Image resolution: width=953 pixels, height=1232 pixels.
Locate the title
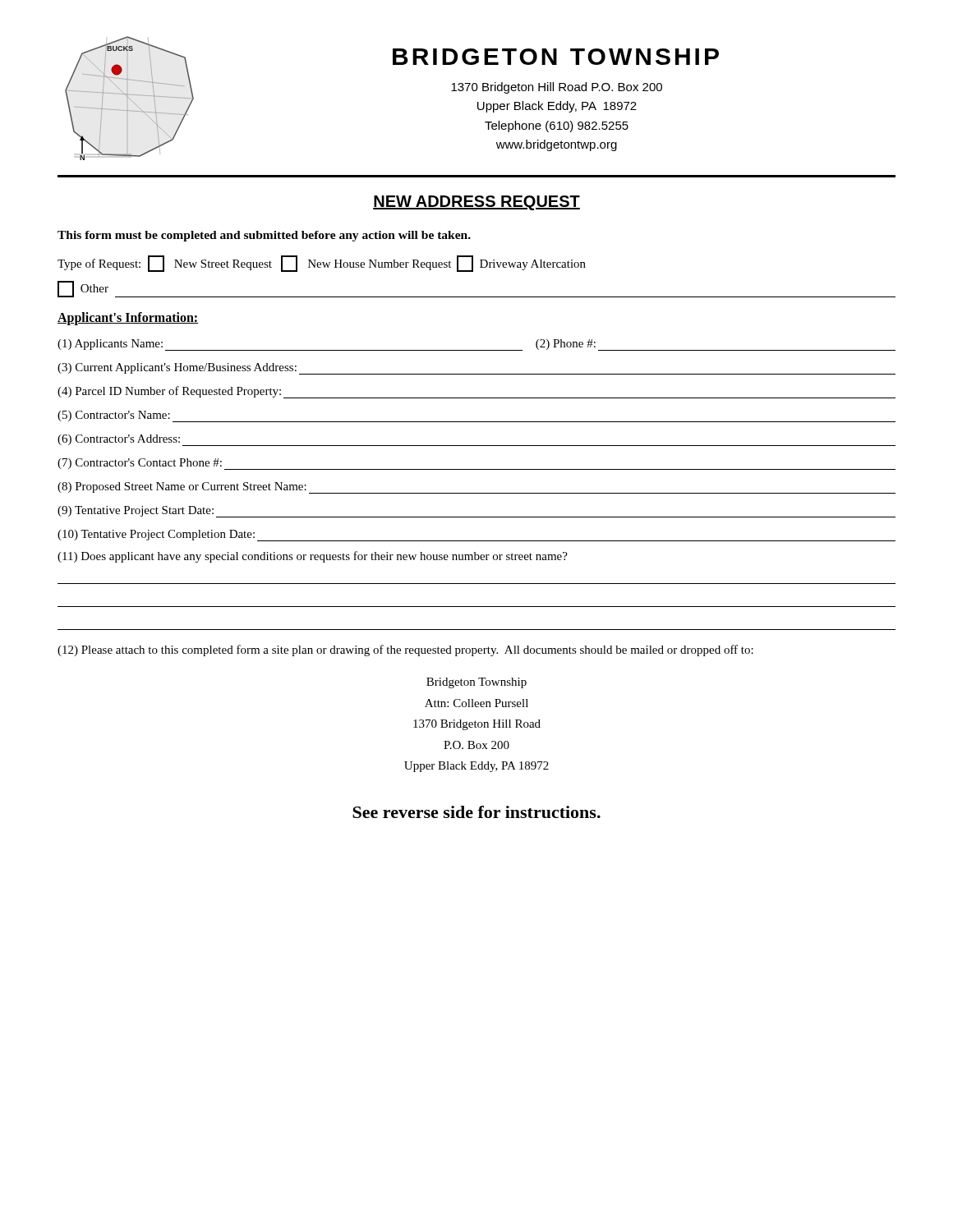click(557, 56)
